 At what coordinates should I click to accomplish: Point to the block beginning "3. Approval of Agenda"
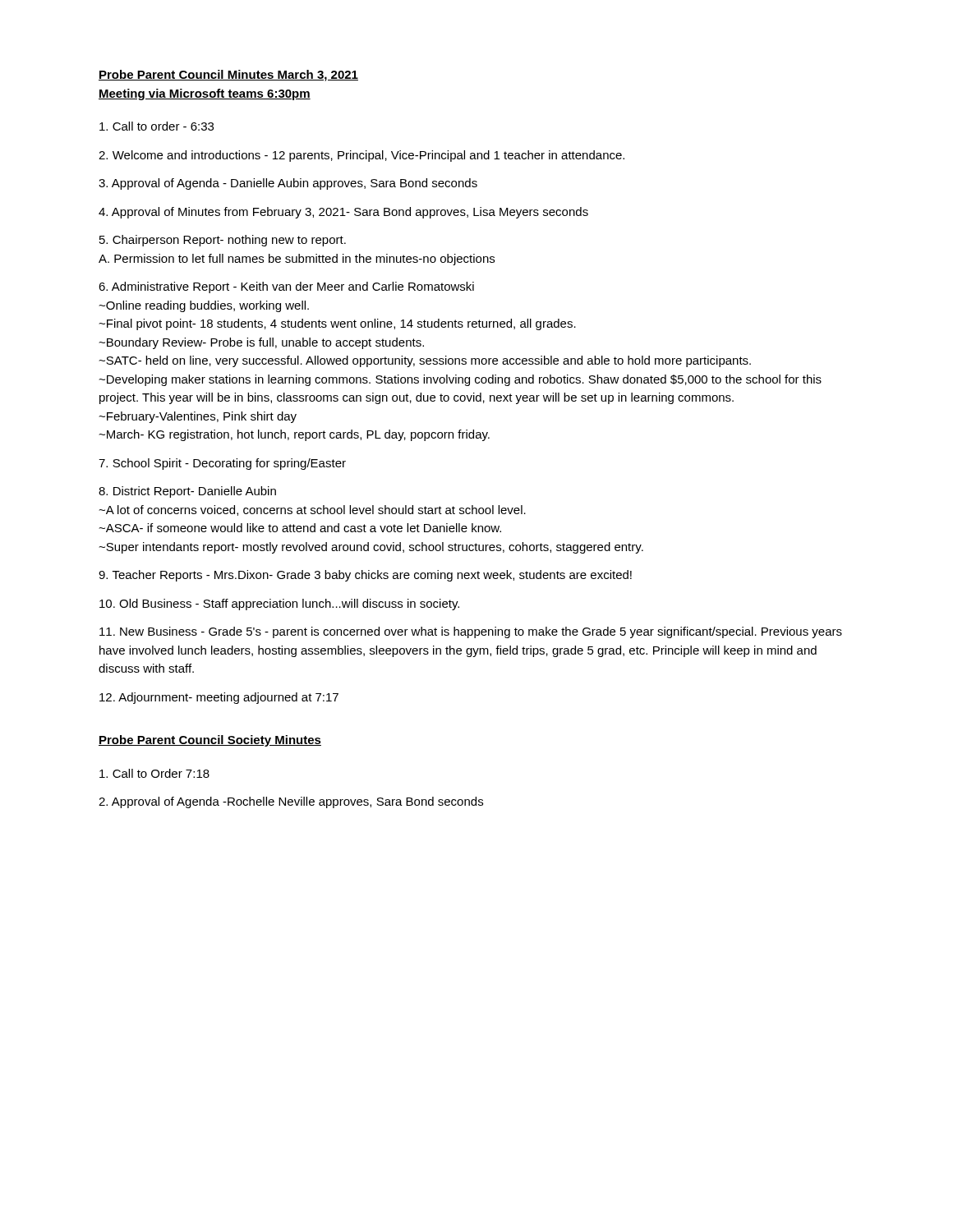tap(288, 183)
